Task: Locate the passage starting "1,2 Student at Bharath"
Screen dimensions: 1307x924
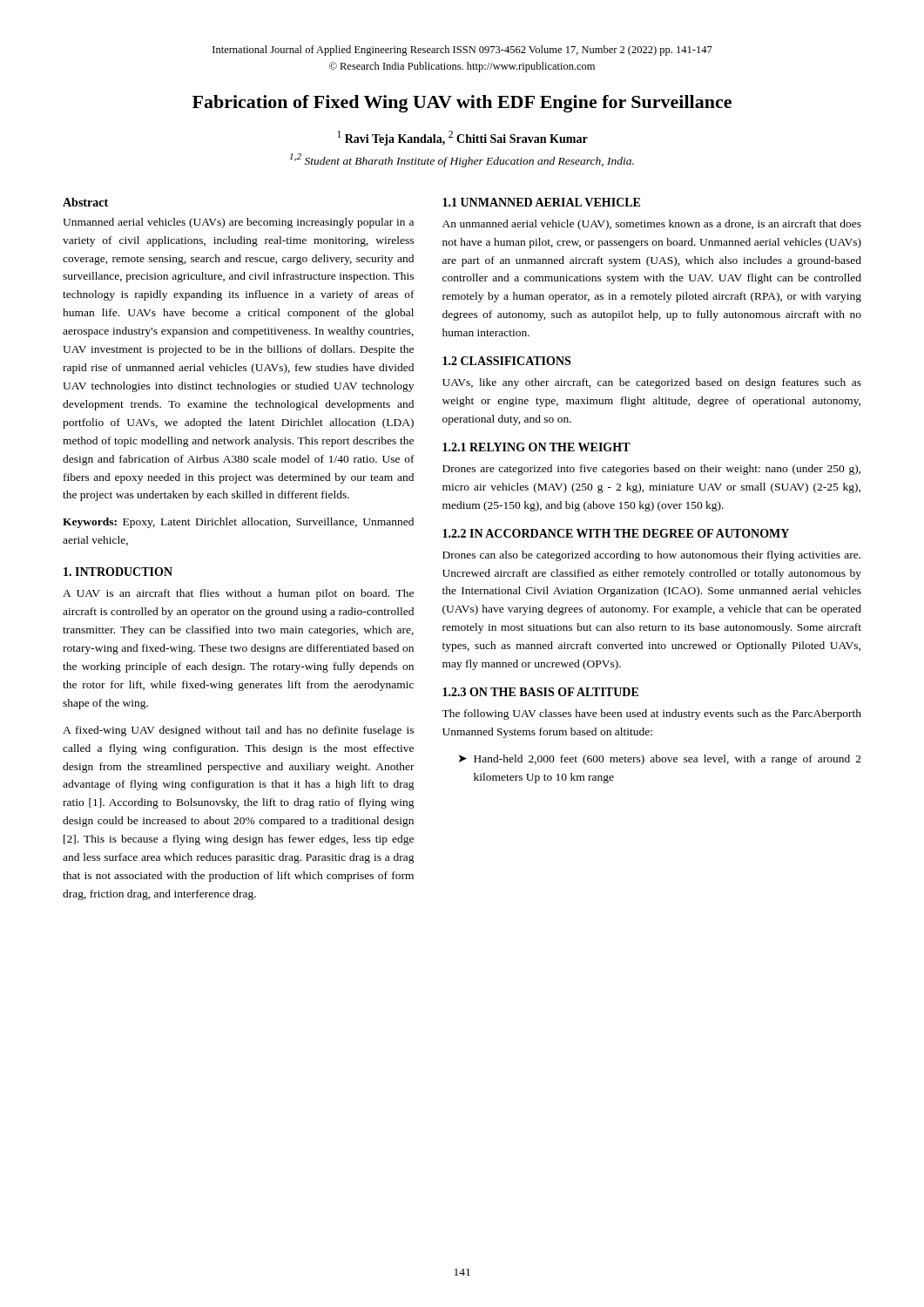Action: [462, 159]
